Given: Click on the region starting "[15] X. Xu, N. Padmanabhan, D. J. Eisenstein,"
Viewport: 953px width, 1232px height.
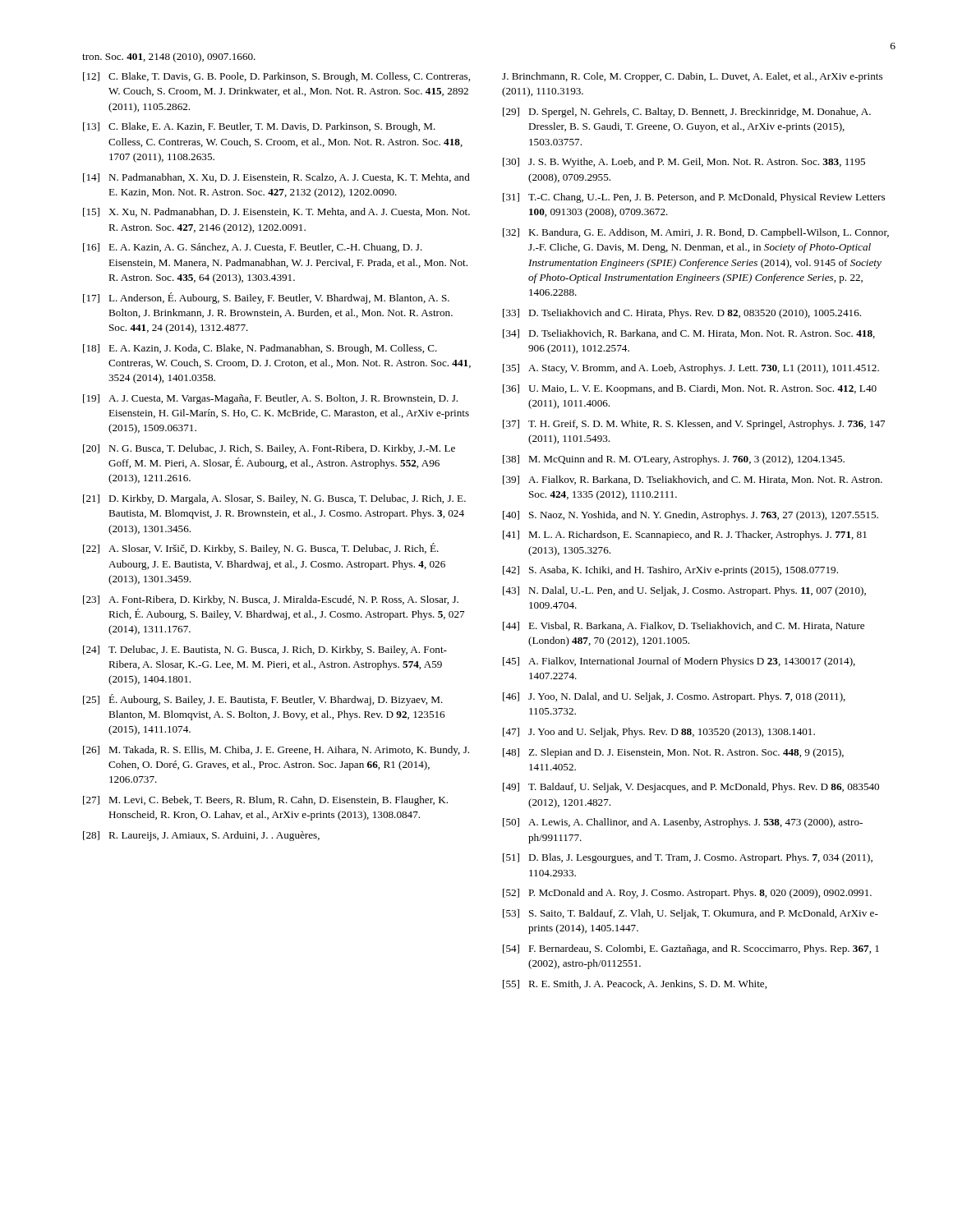Looking at the screenshot, I should coord(277,220).
